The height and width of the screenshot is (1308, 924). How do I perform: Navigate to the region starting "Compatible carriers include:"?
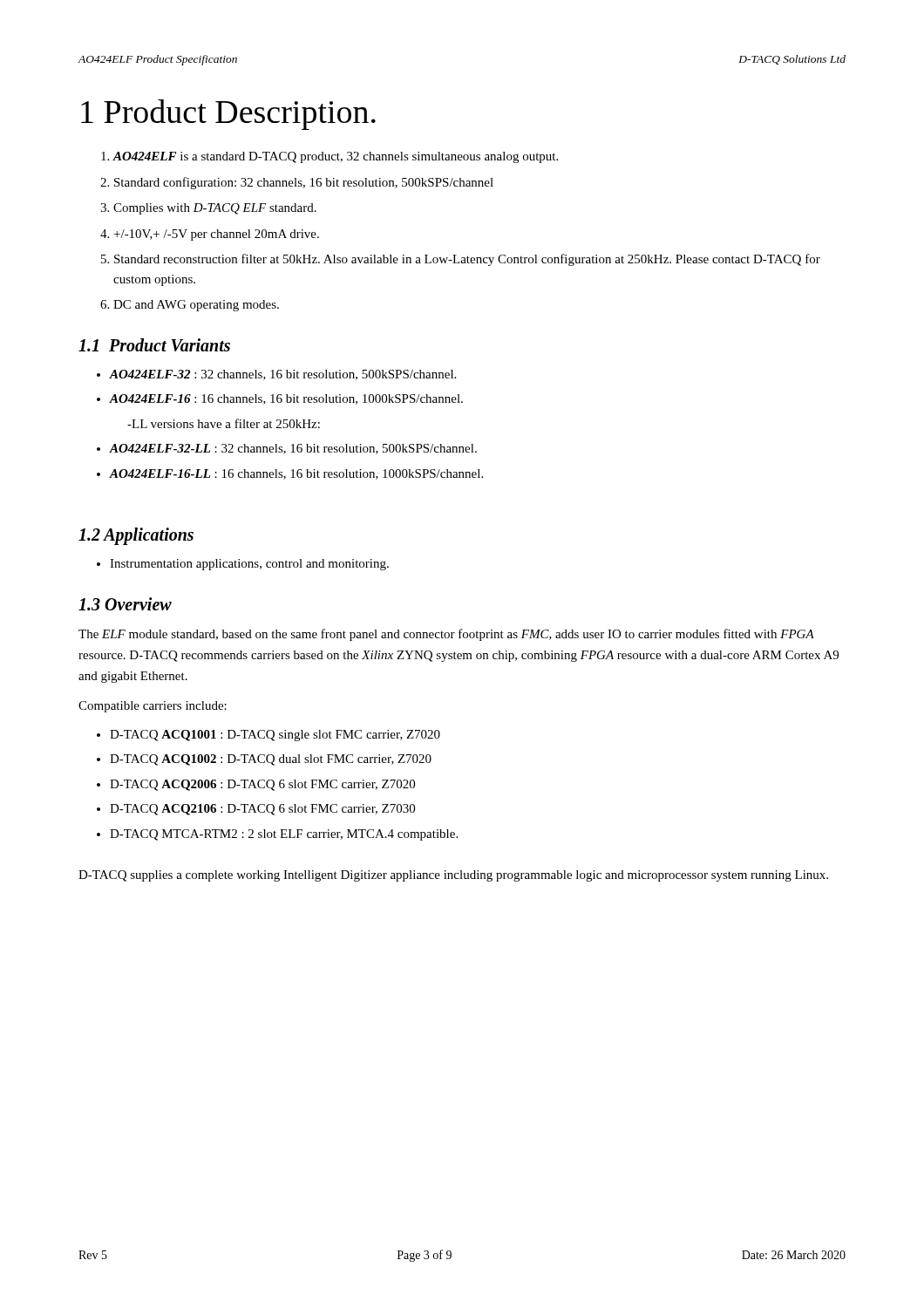[x=153, y=705]
